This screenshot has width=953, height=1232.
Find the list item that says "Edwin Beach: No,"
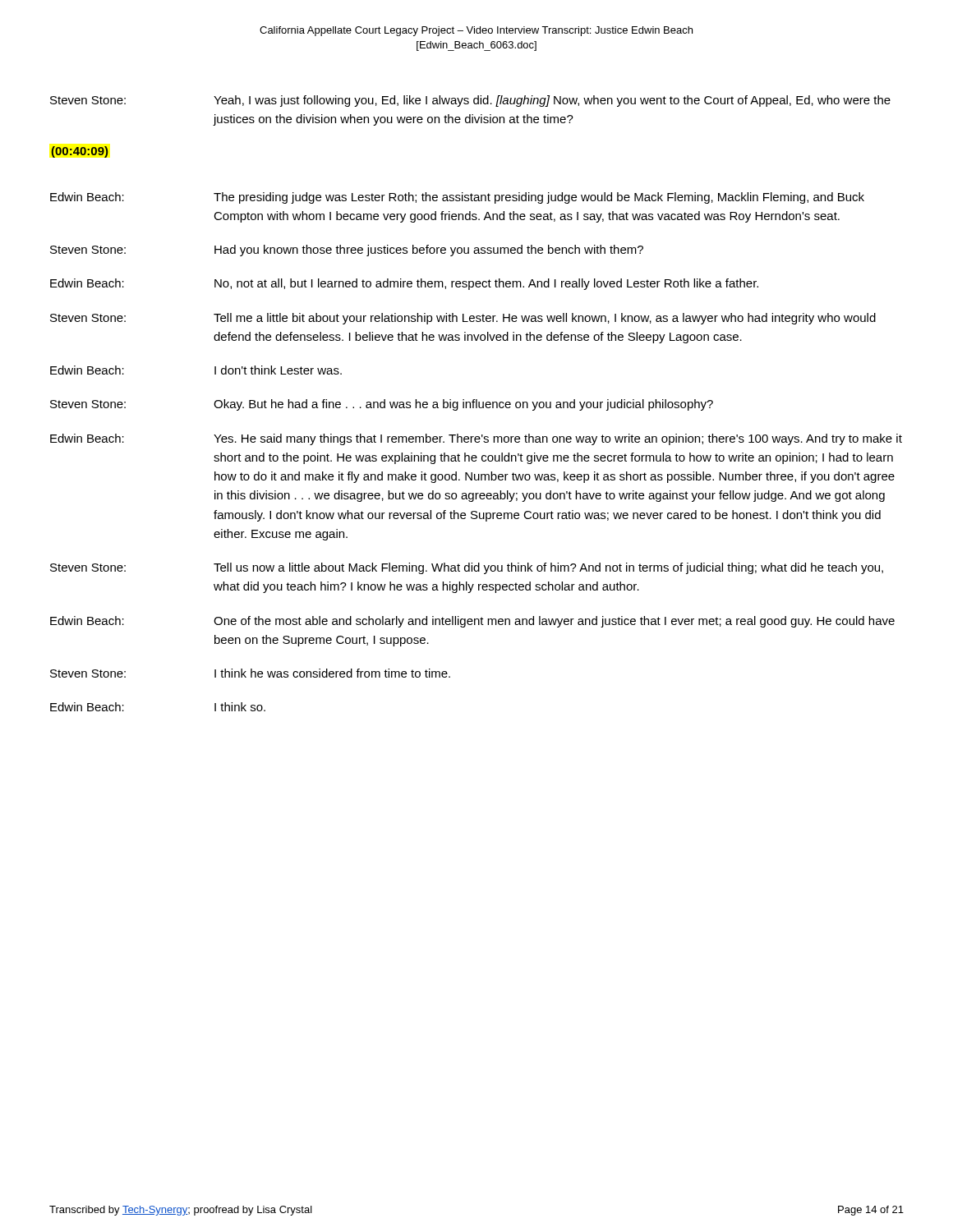pos(476,283)
